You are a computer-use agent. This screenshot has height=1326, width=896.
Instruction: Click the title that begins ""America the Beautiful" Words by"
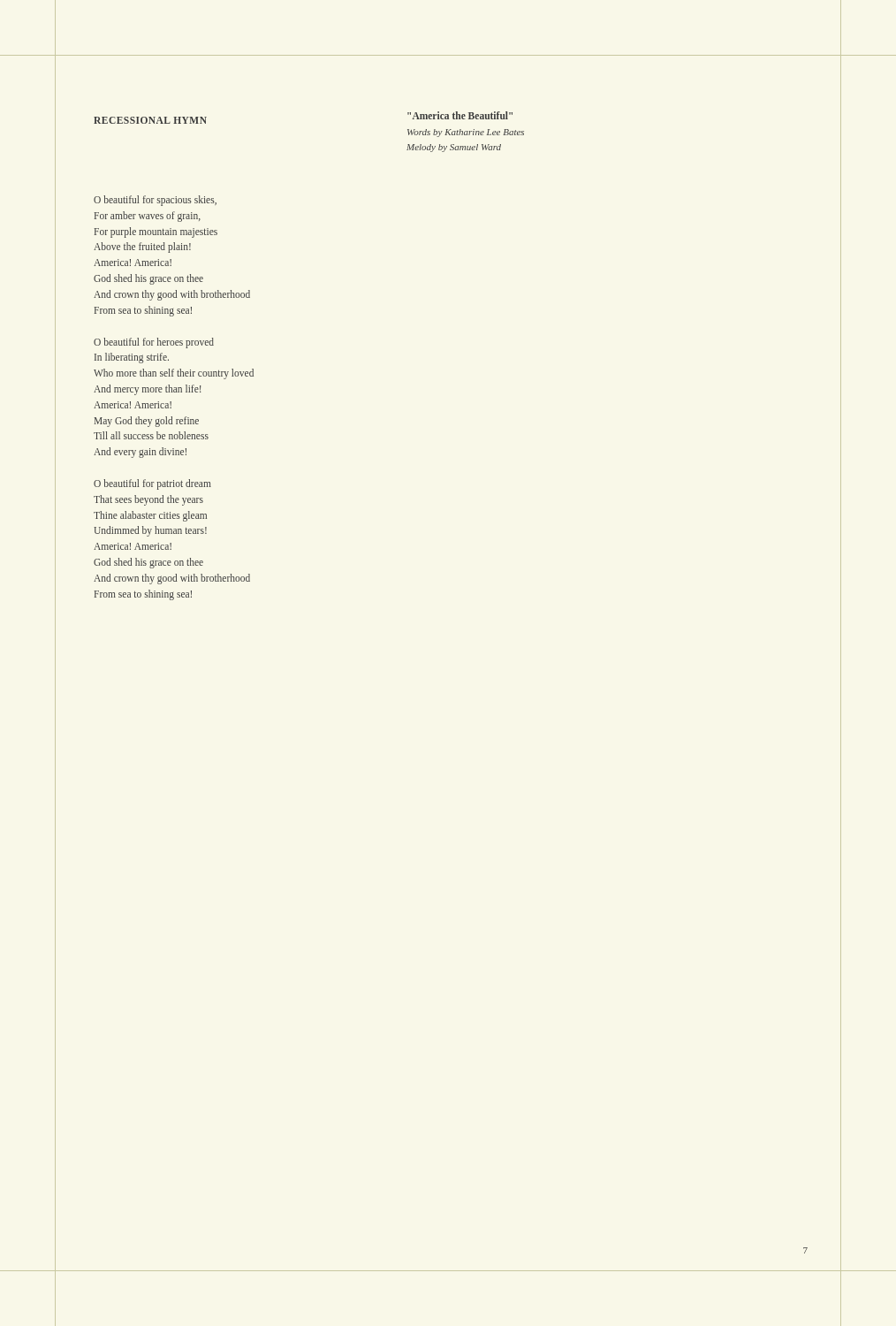465,133
